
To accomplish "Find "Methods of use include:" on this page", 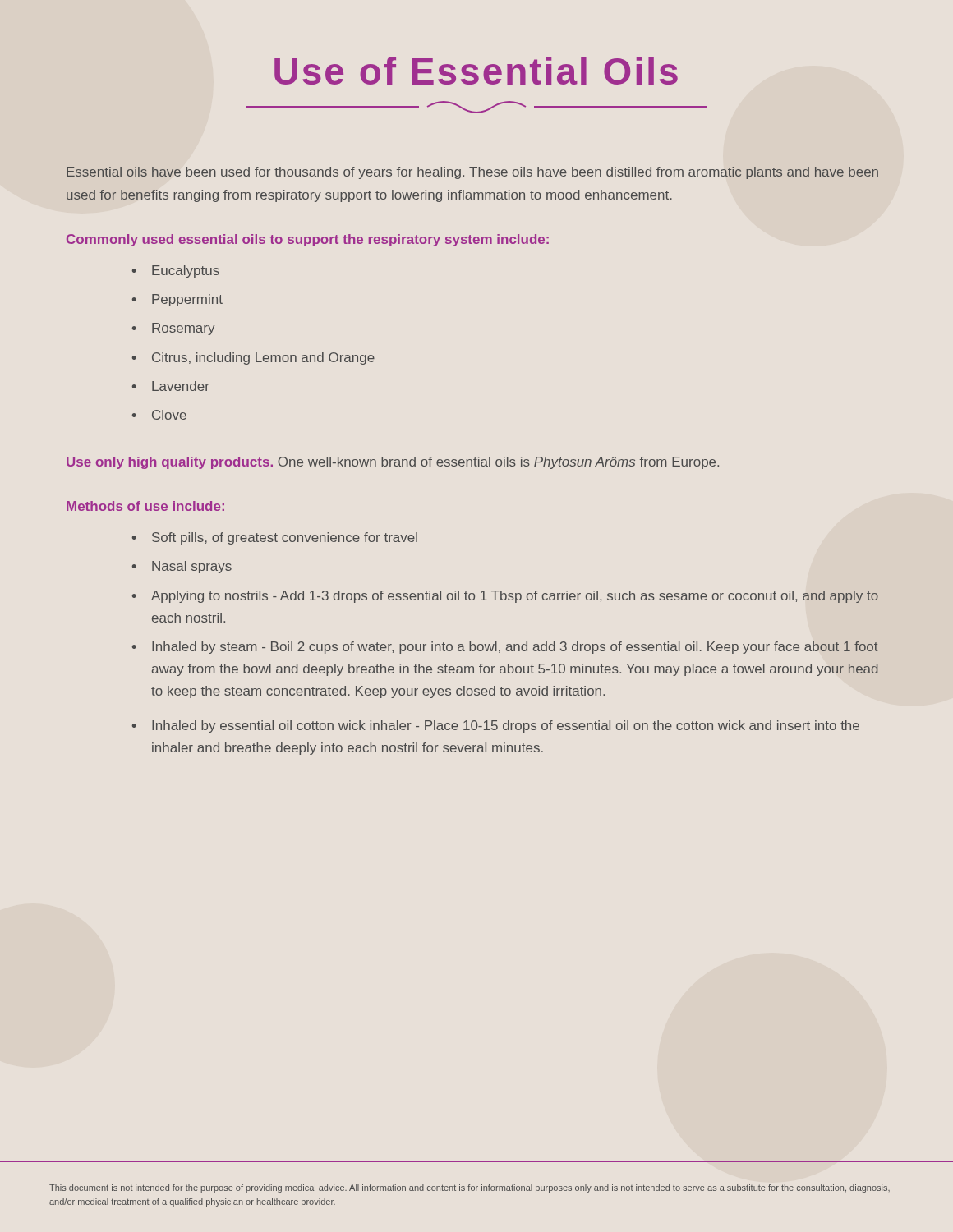I will coord(146,507).
